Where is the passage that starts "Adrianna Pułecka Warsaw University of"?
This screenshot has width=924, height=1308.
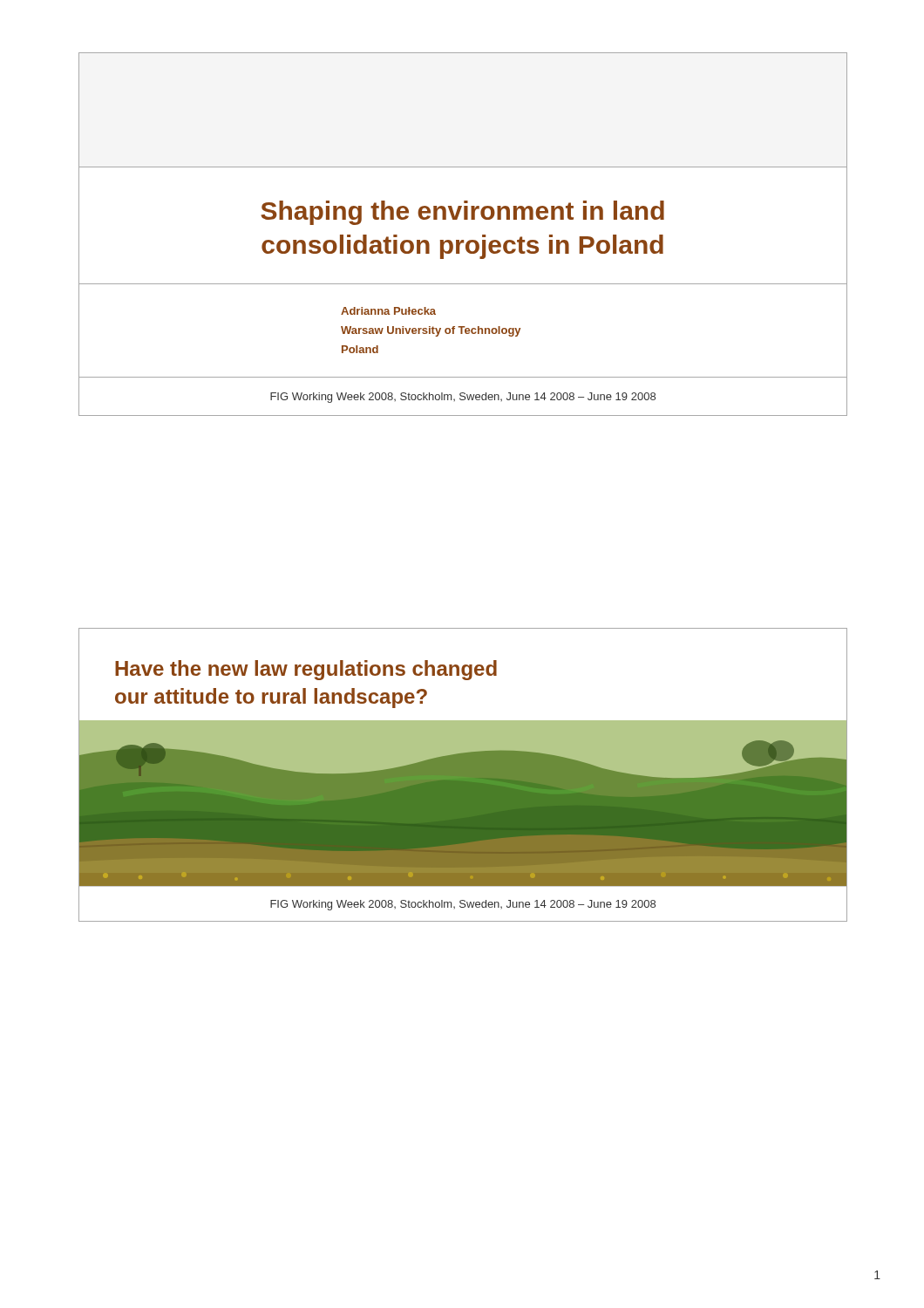click(x=388, y=311)
